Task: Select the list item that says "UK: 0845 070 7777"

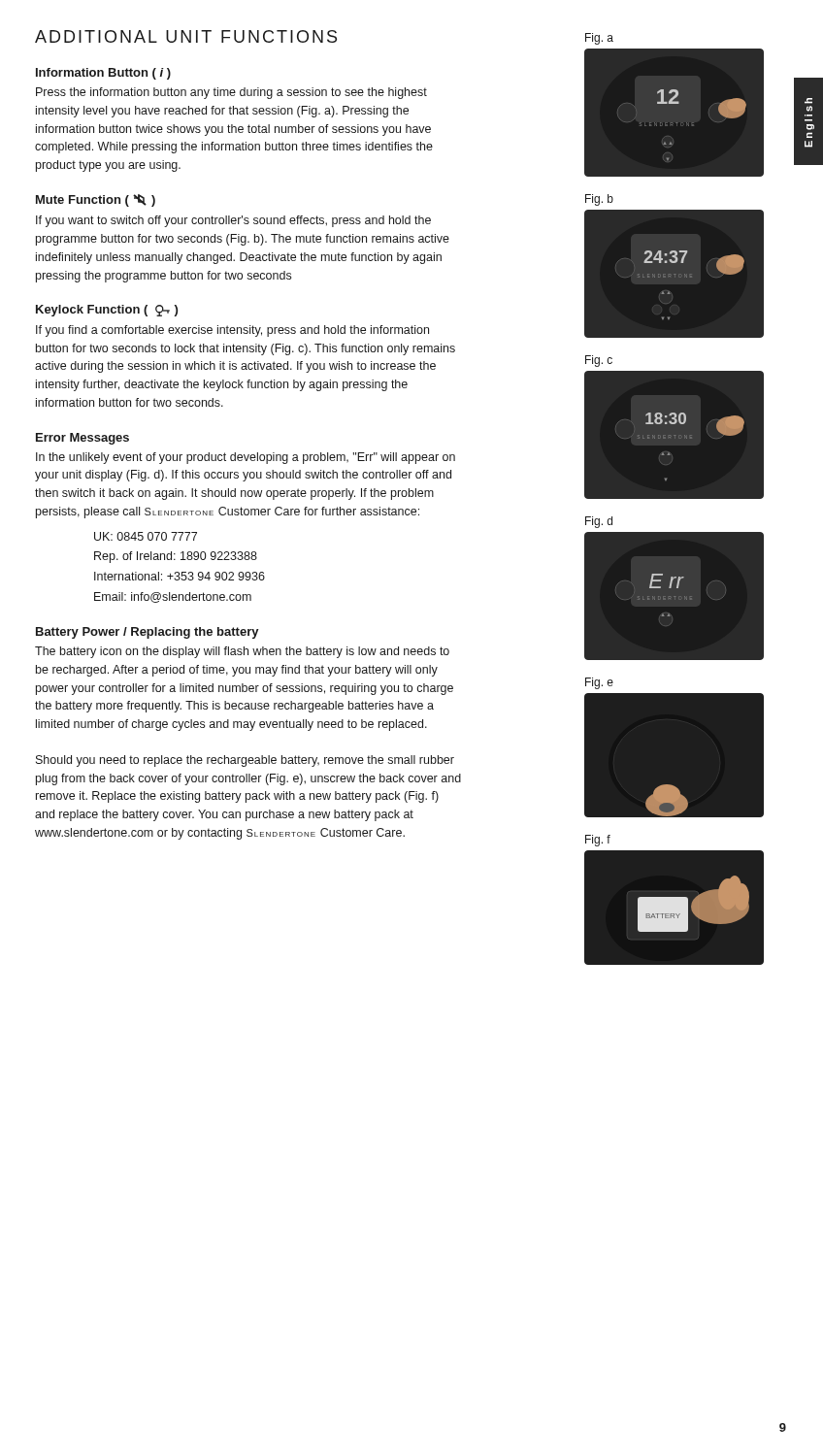Action: point(145,536)
